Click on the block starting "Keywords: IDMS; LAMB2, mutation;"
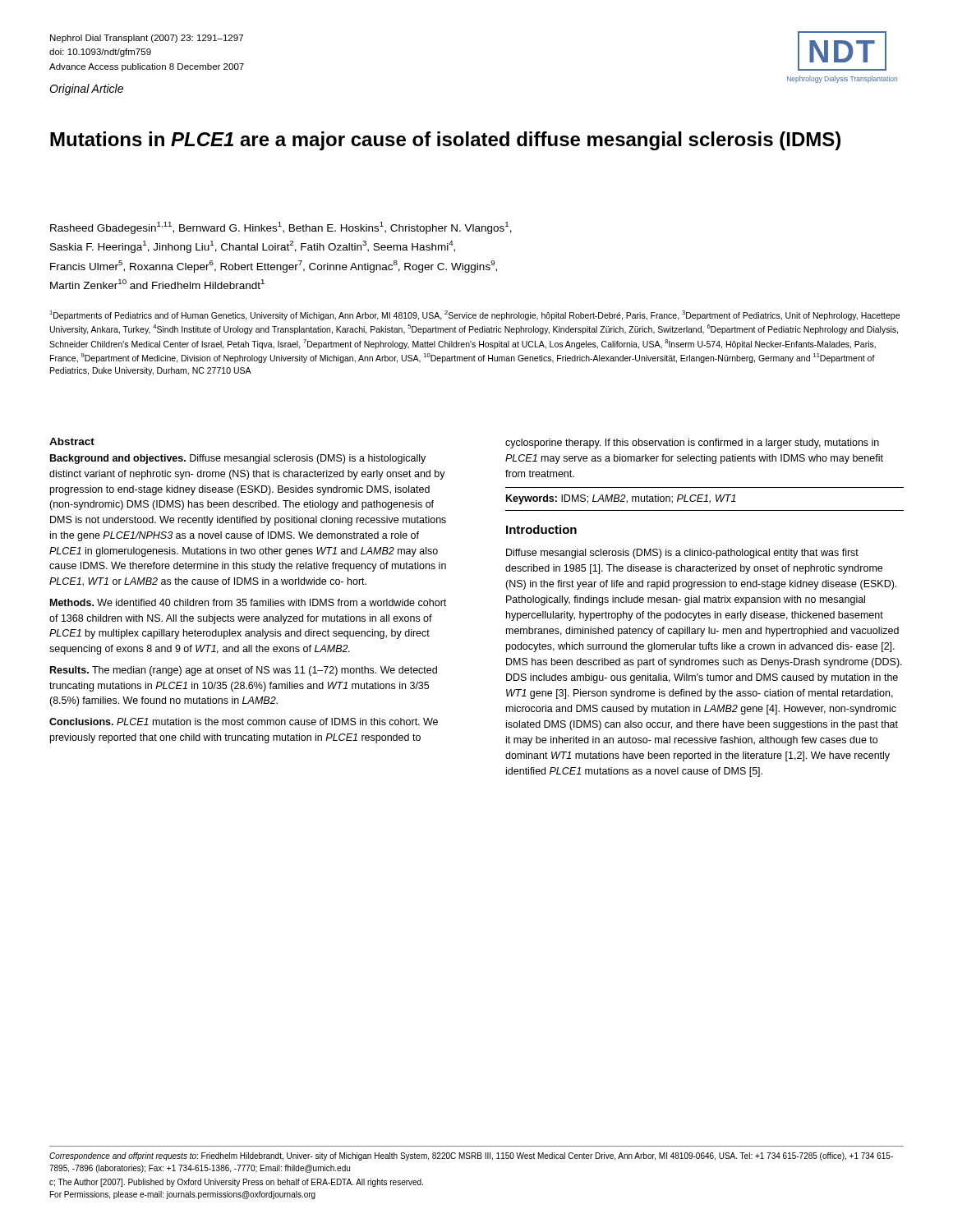This screenshot has width=953, height=1232. pos(621,499)
